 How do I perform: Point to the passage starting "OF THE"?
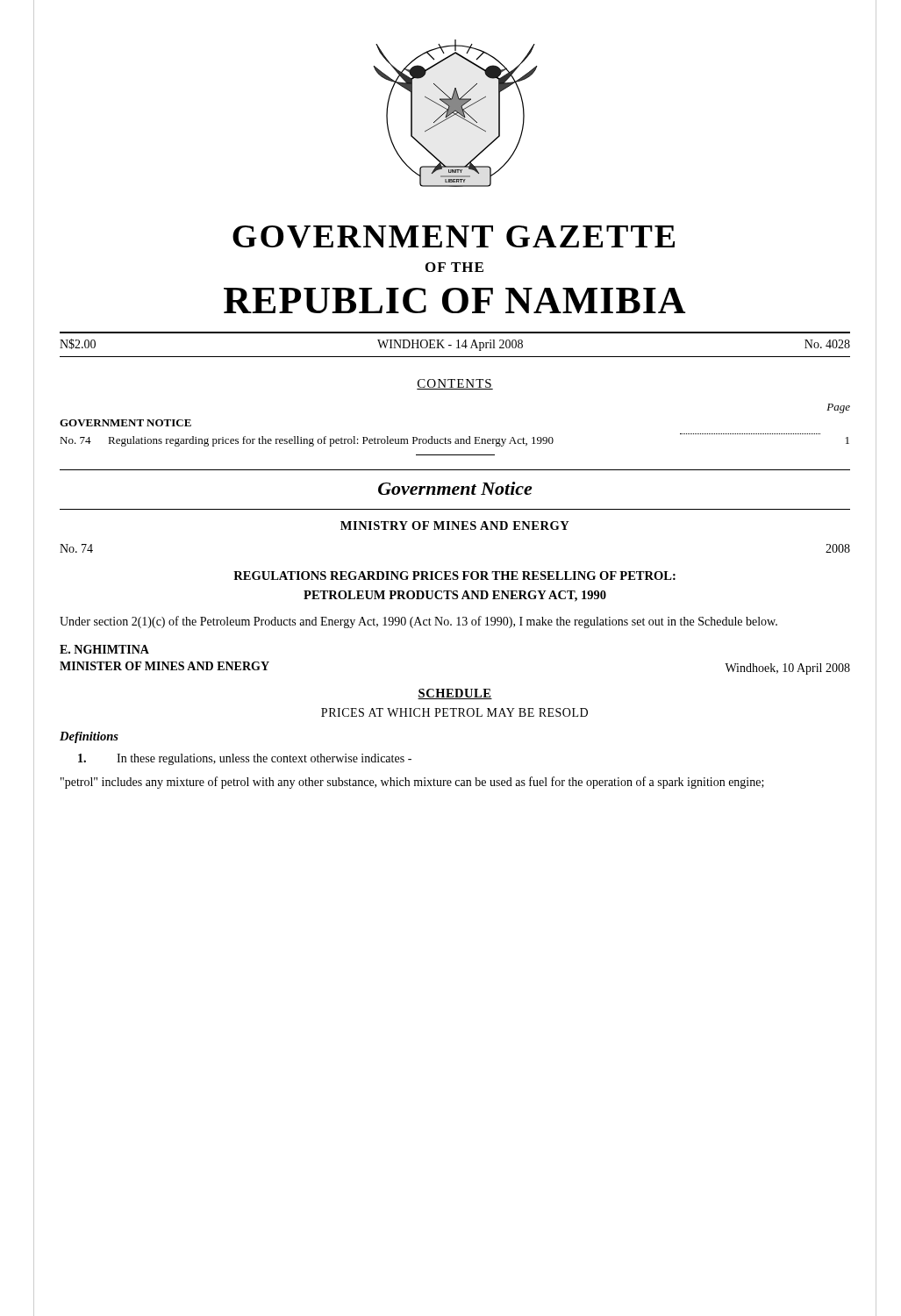[x=455, y=267]
